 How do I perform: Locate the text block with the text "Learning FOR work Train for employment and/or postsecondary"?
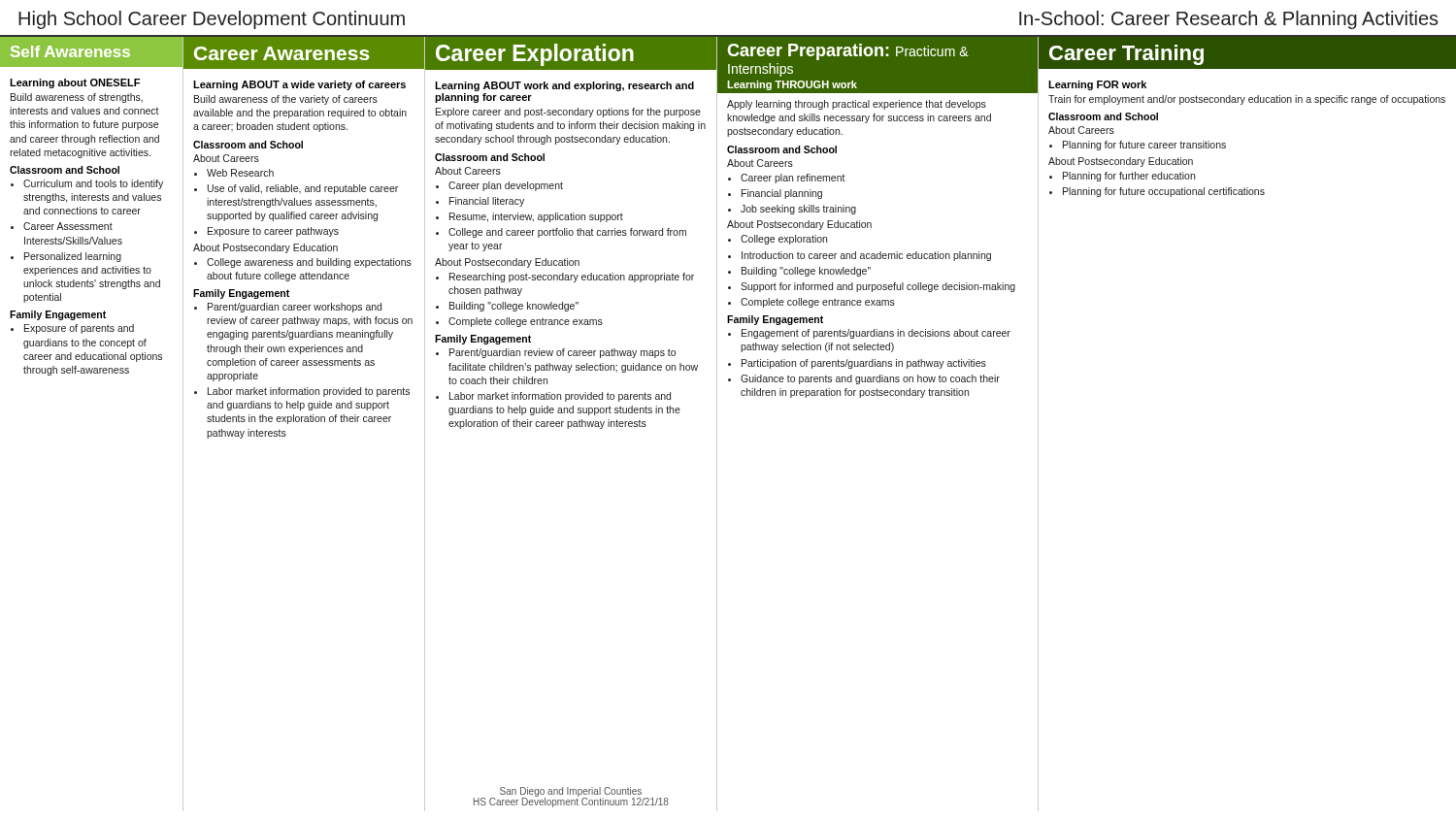1097,85
